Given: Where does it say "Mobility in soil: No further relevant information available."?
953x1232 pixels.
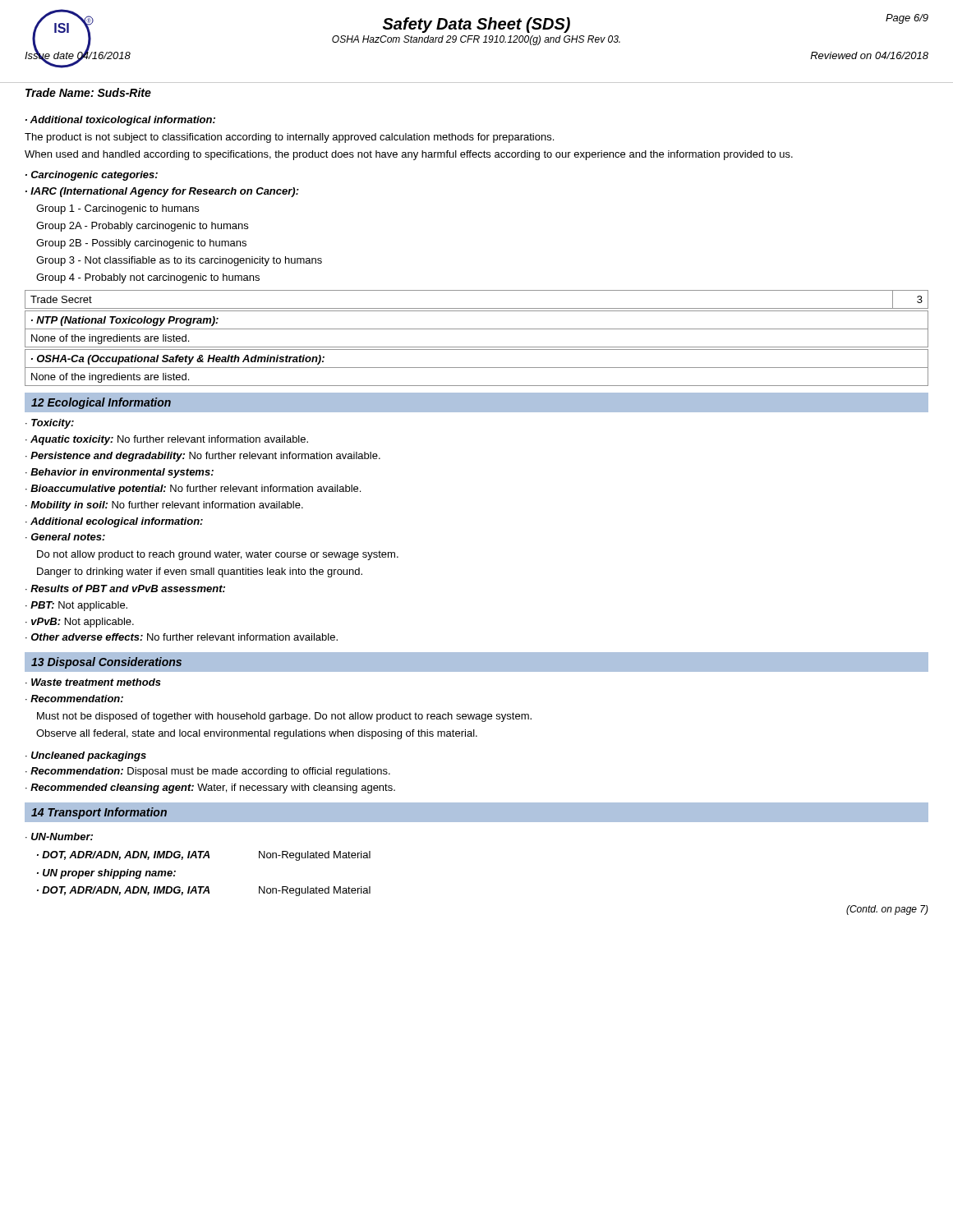Looking at the screenshot, I should [x=167, y=504].
